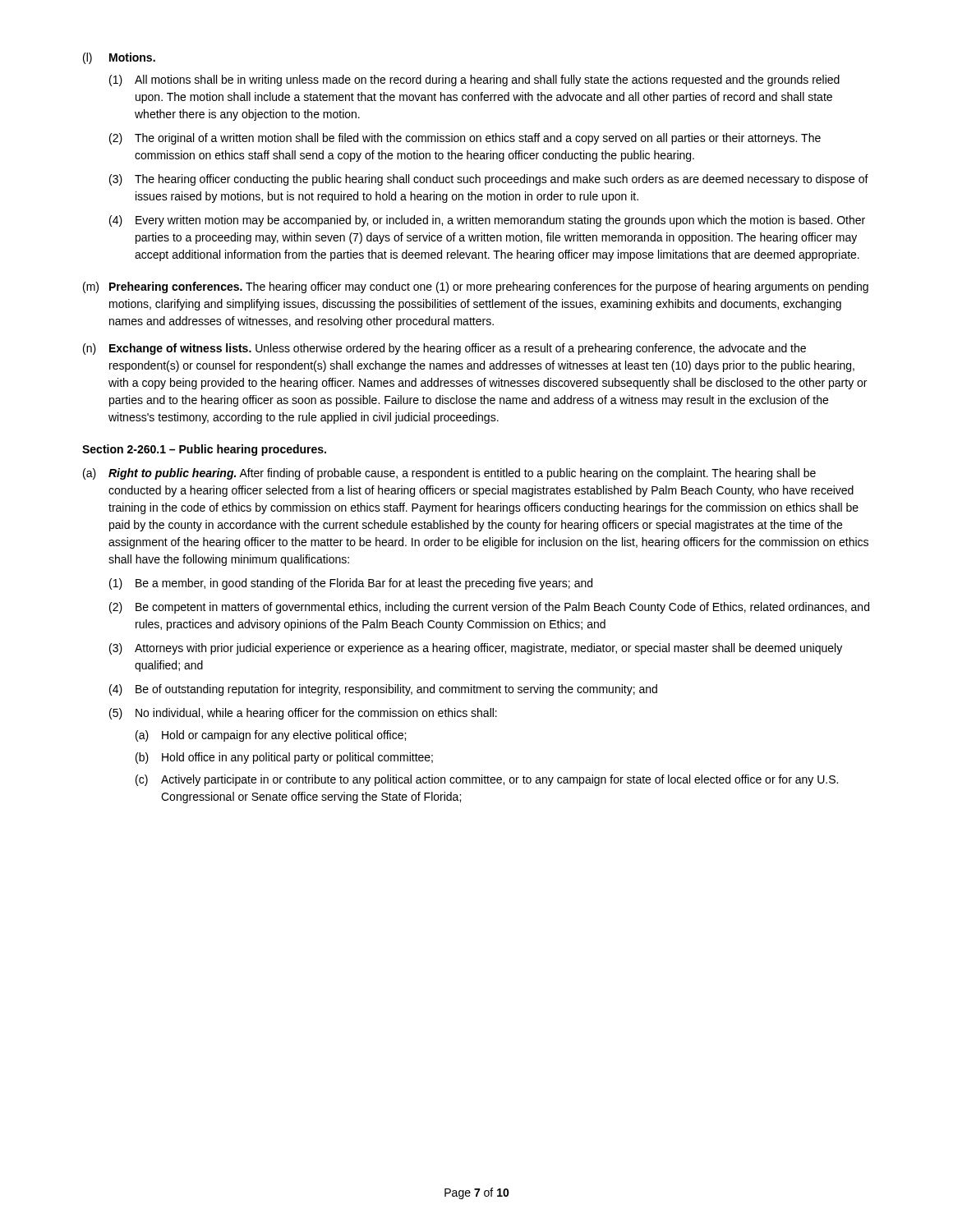Screen dimensions: 1232x953
Task: Point to the element starting "(a) Right to public hearing."
Action: [x=476, y=641]
